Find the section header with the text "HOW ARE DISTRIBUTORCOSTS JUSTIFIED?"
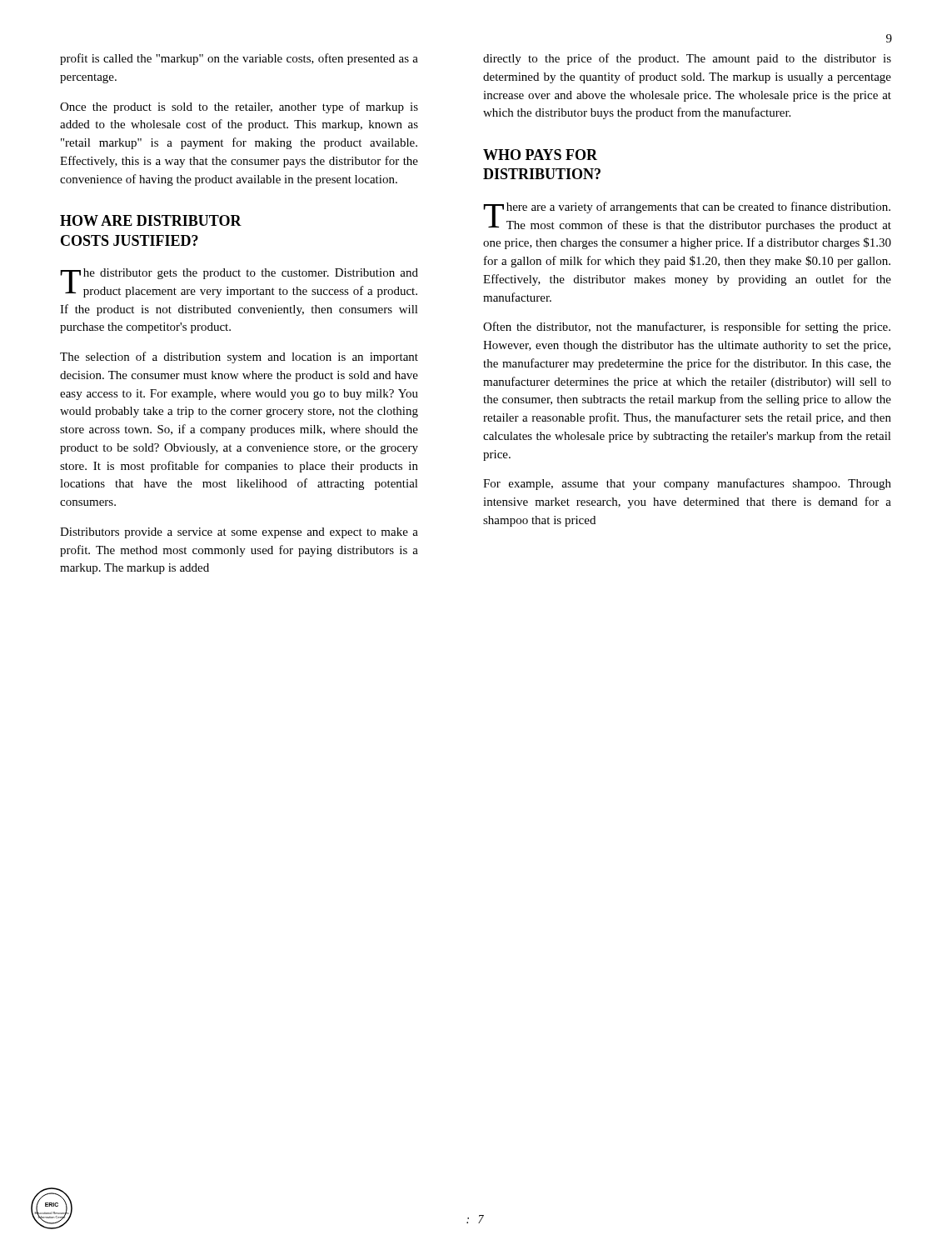 151,231
